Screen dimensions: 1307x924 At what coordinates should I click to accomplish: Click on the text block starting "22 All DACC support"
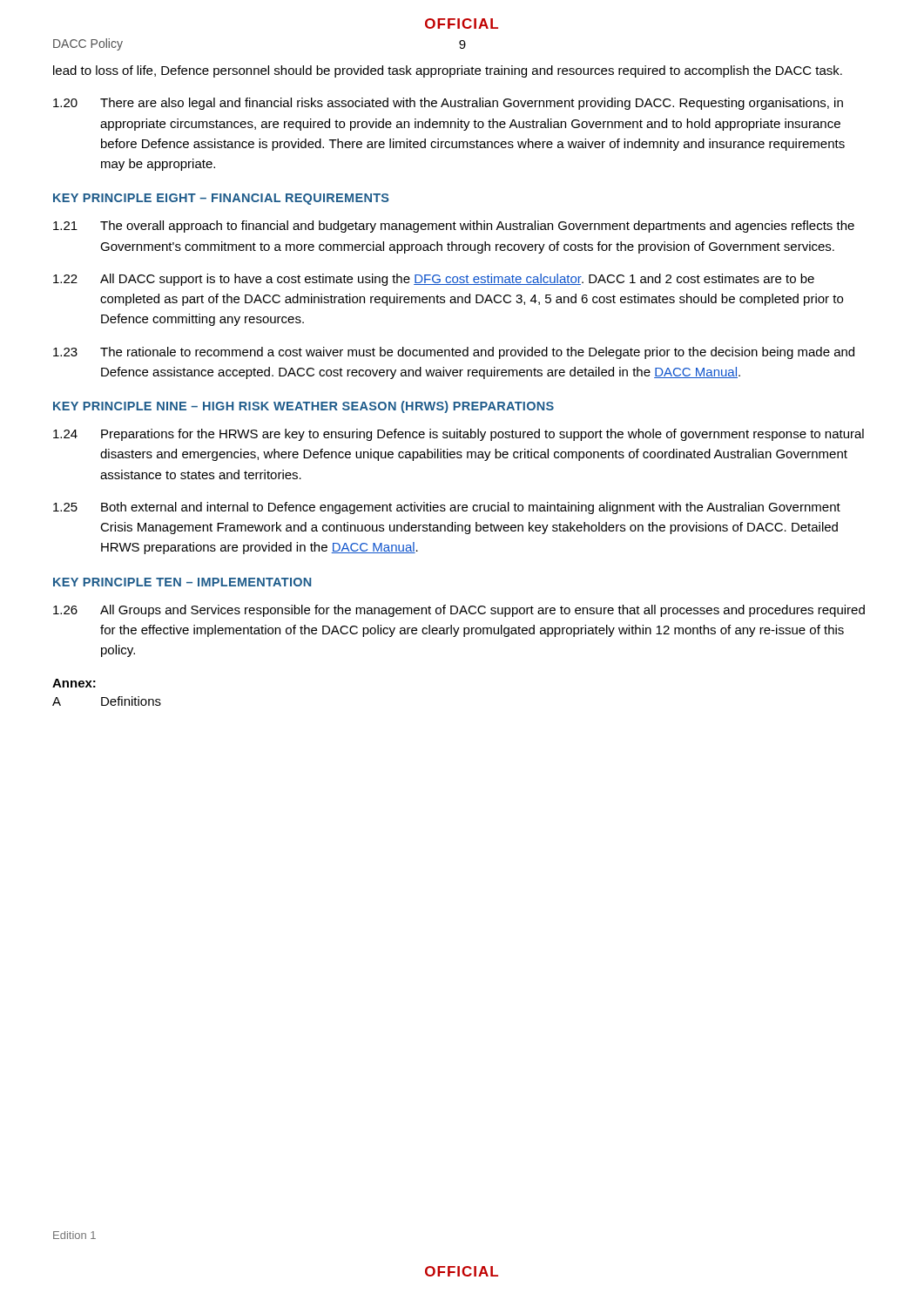[462, 299]
